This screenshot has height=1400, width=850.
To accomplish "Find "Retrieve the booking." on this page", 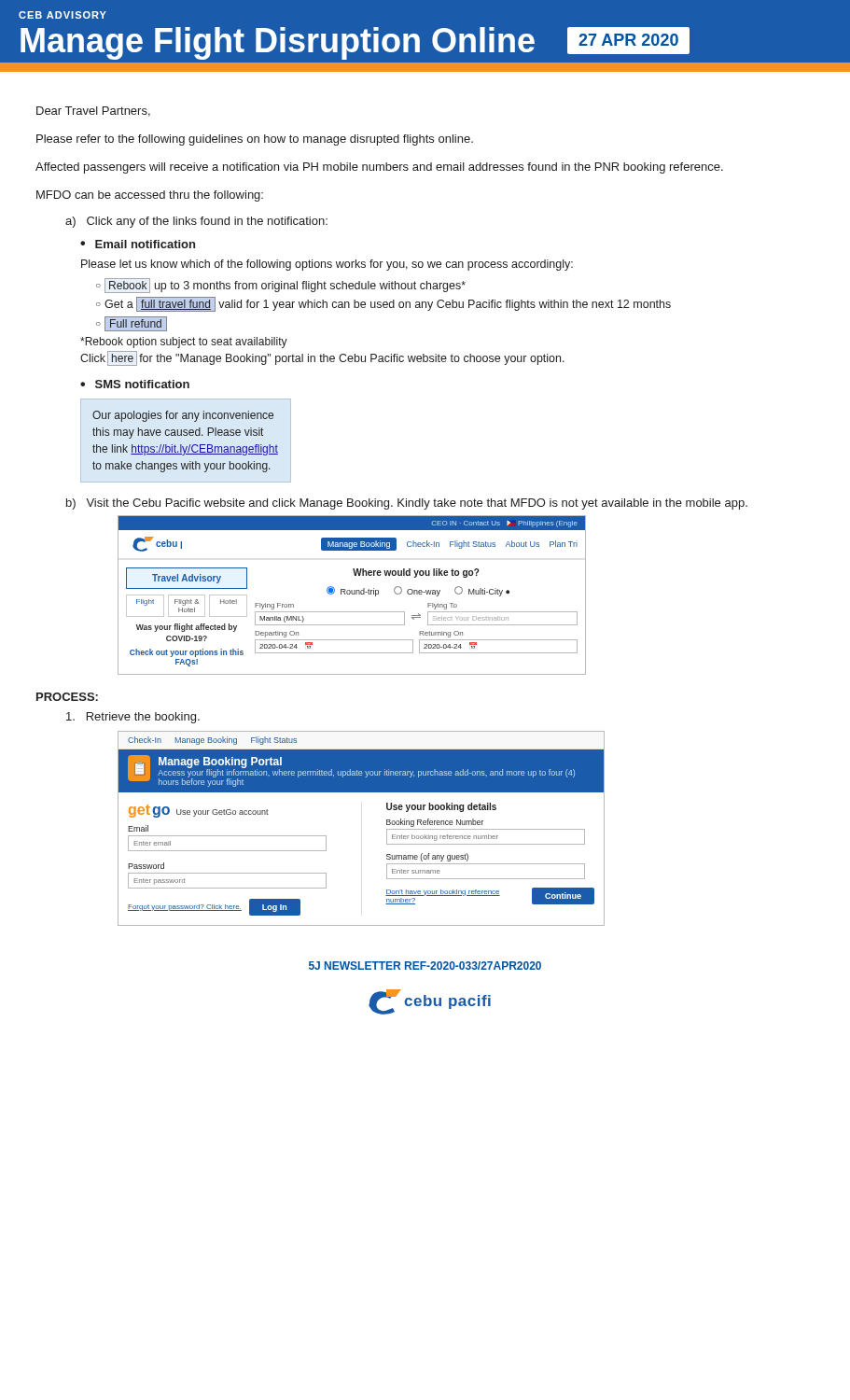I will click(133, 716).
